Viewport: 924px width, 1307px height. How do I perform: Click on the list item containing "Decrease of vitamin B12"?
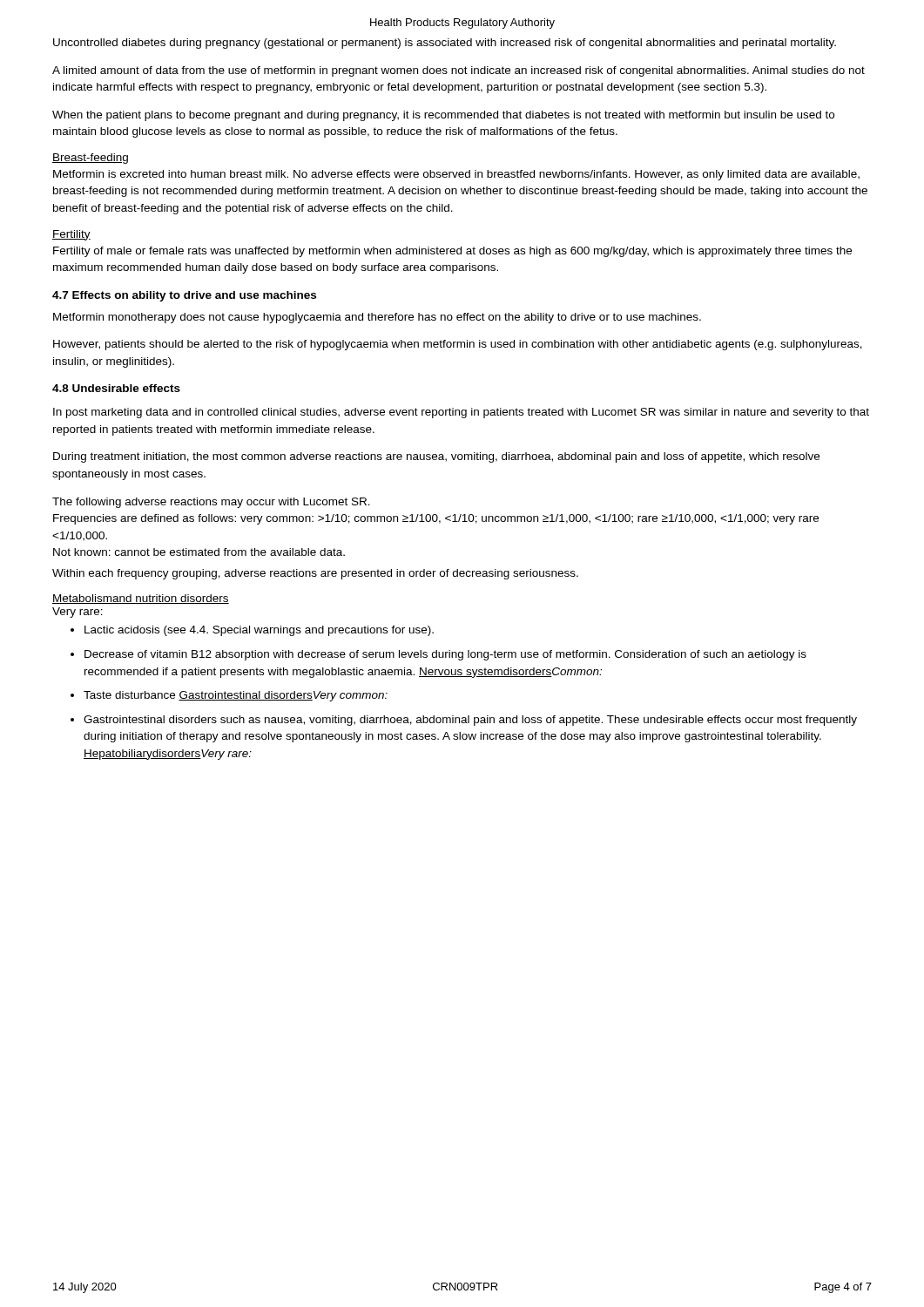point(462,663)
